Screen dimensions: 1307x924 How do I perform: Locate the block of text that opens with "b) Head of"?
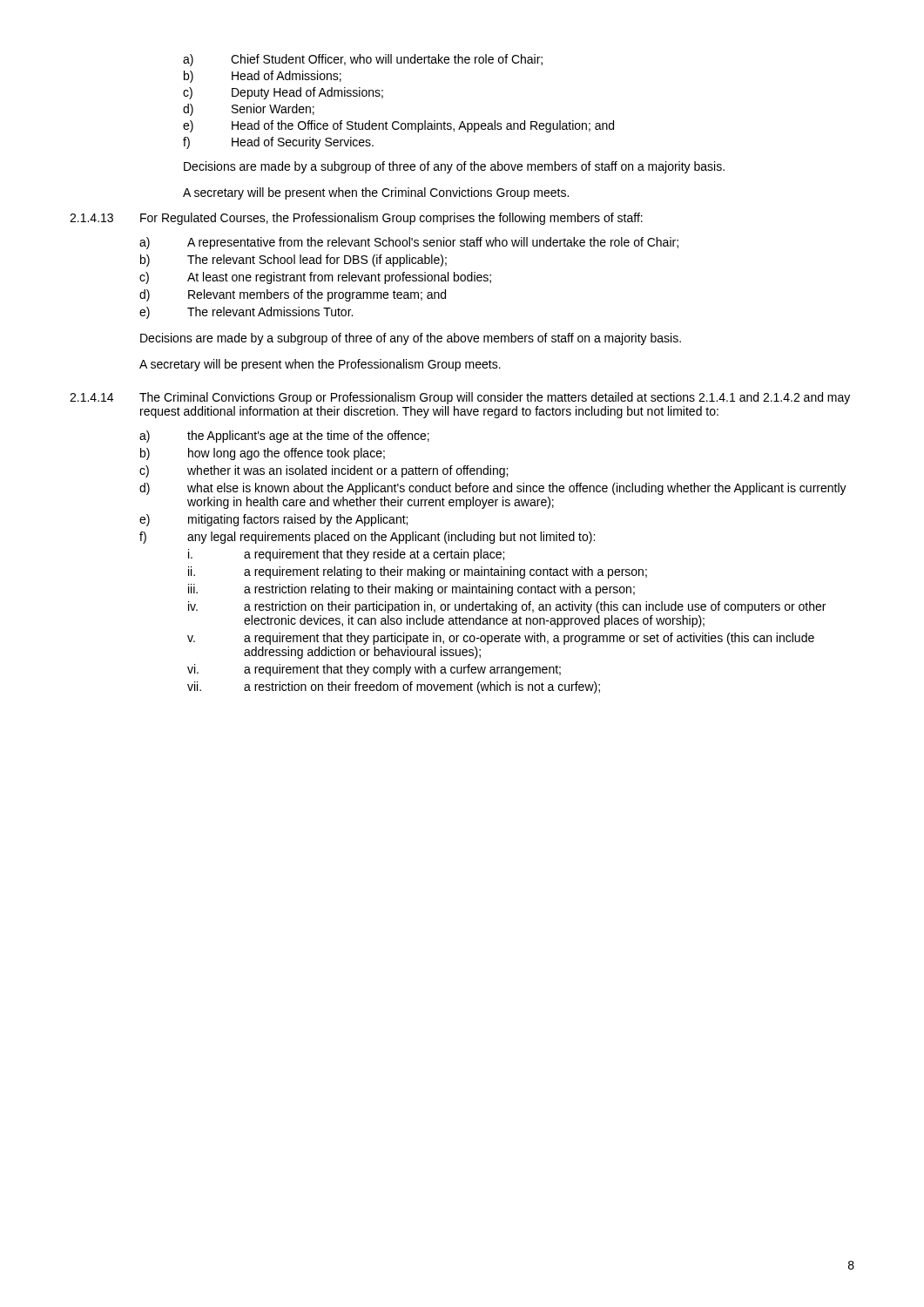[263, 77]
